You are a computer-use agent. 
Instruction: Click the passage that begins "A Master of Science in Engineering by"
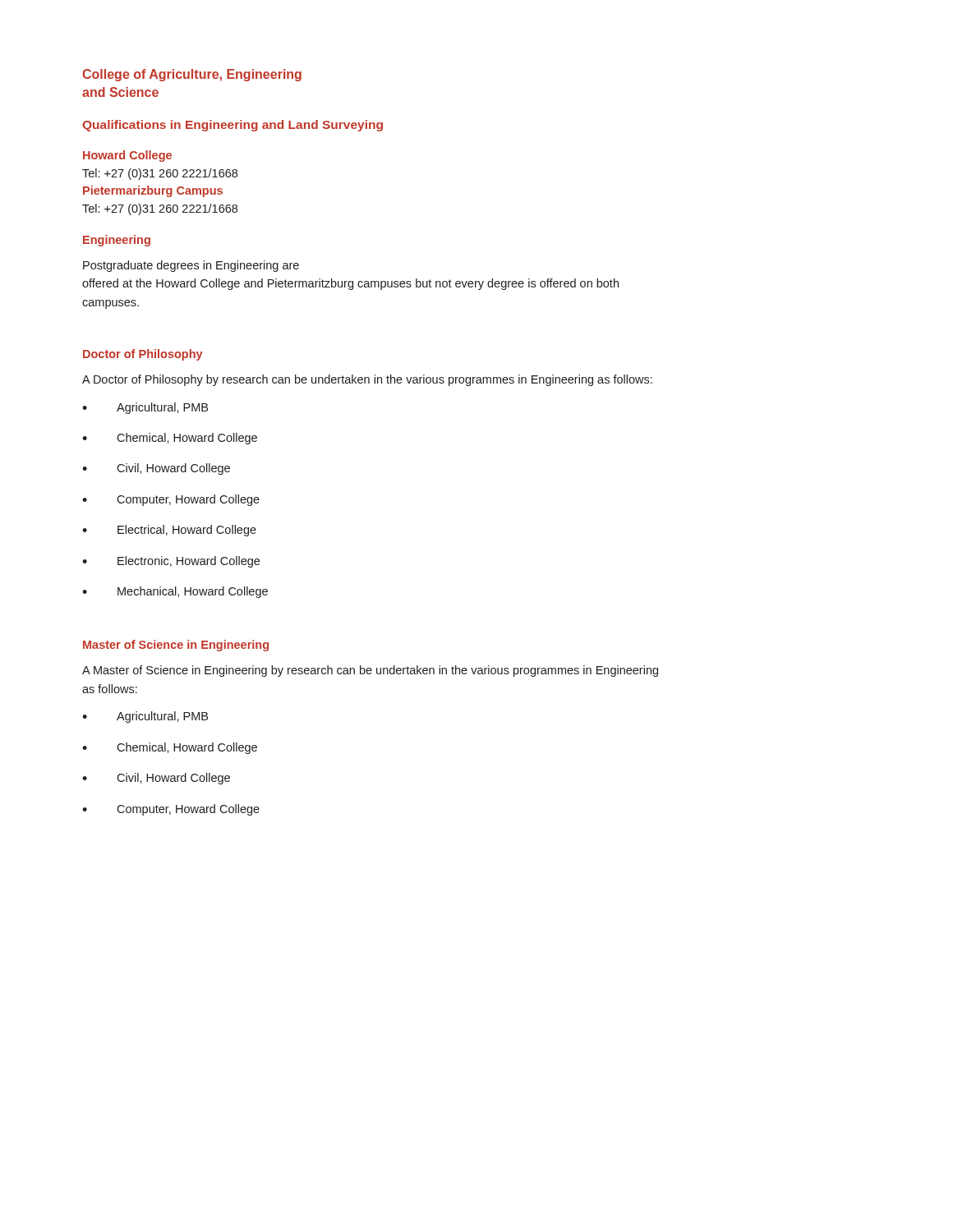click(371, 680)
